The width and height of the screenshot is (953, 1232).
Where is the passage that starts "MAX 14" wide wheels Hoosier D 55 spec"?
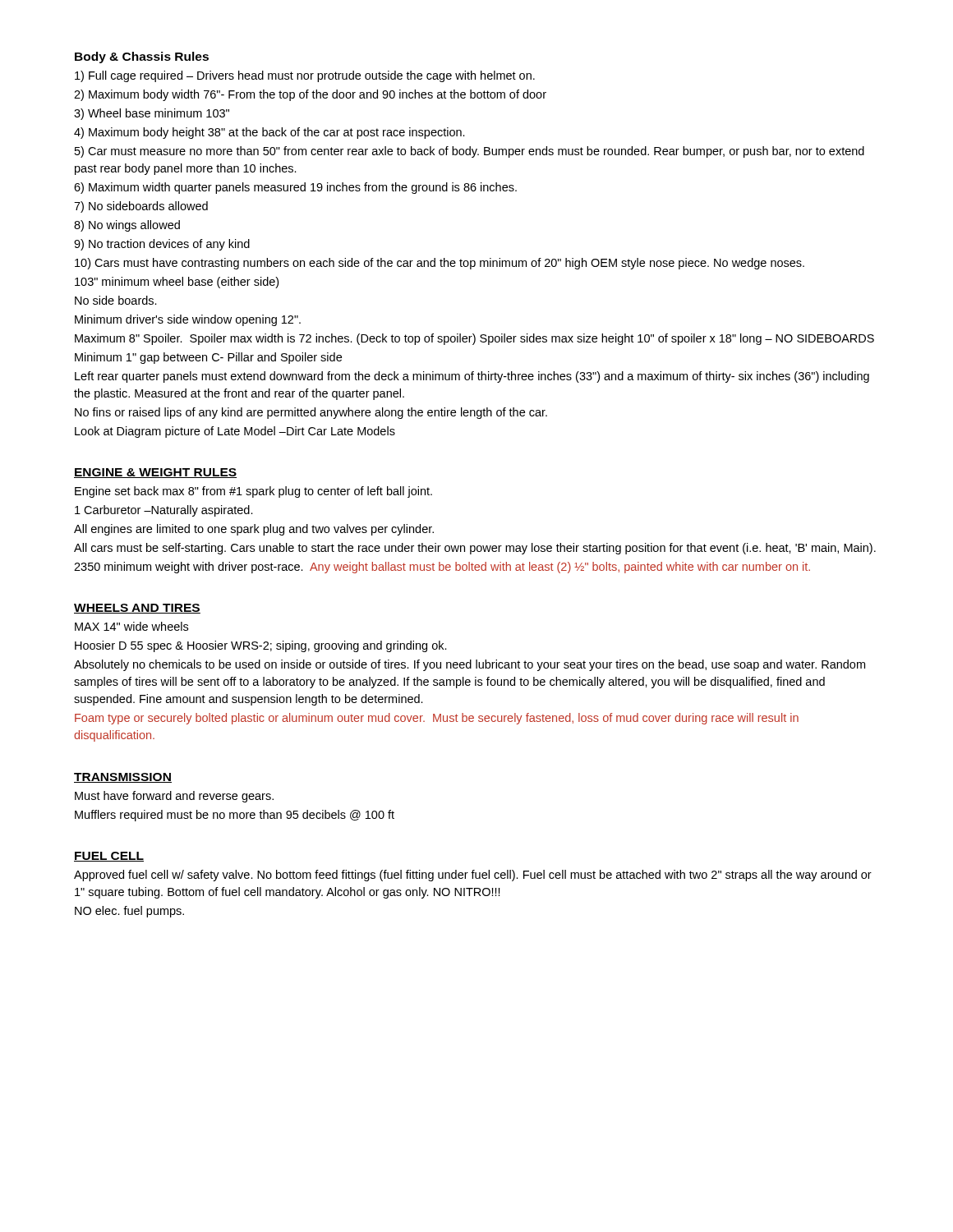pyautogui.click(x=476, y=682)
